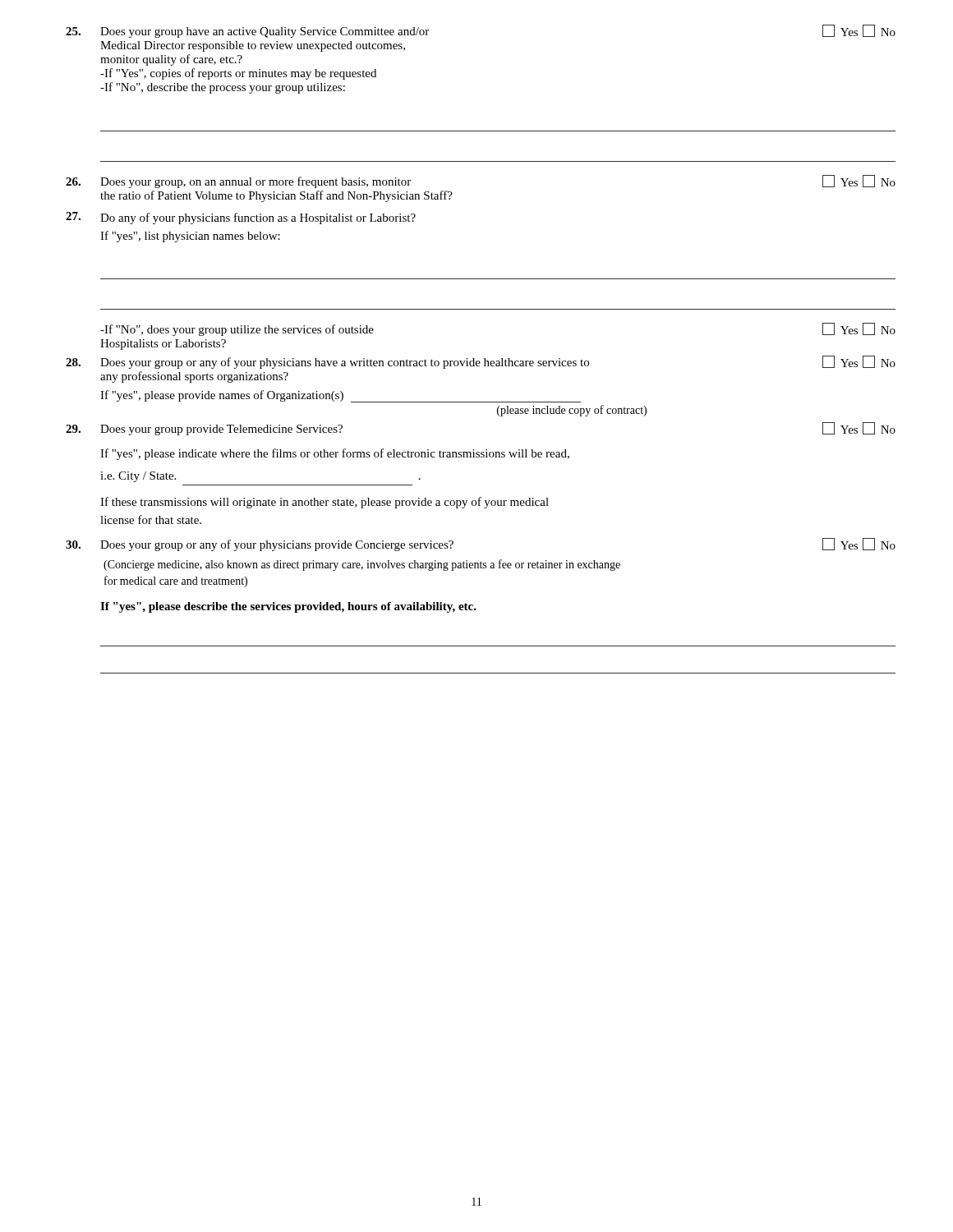Find the list item that says "27. Do any of your physicians function"
Image resolution: width=953 pixels, height=1232 pixels.
[x=481, y=280]
